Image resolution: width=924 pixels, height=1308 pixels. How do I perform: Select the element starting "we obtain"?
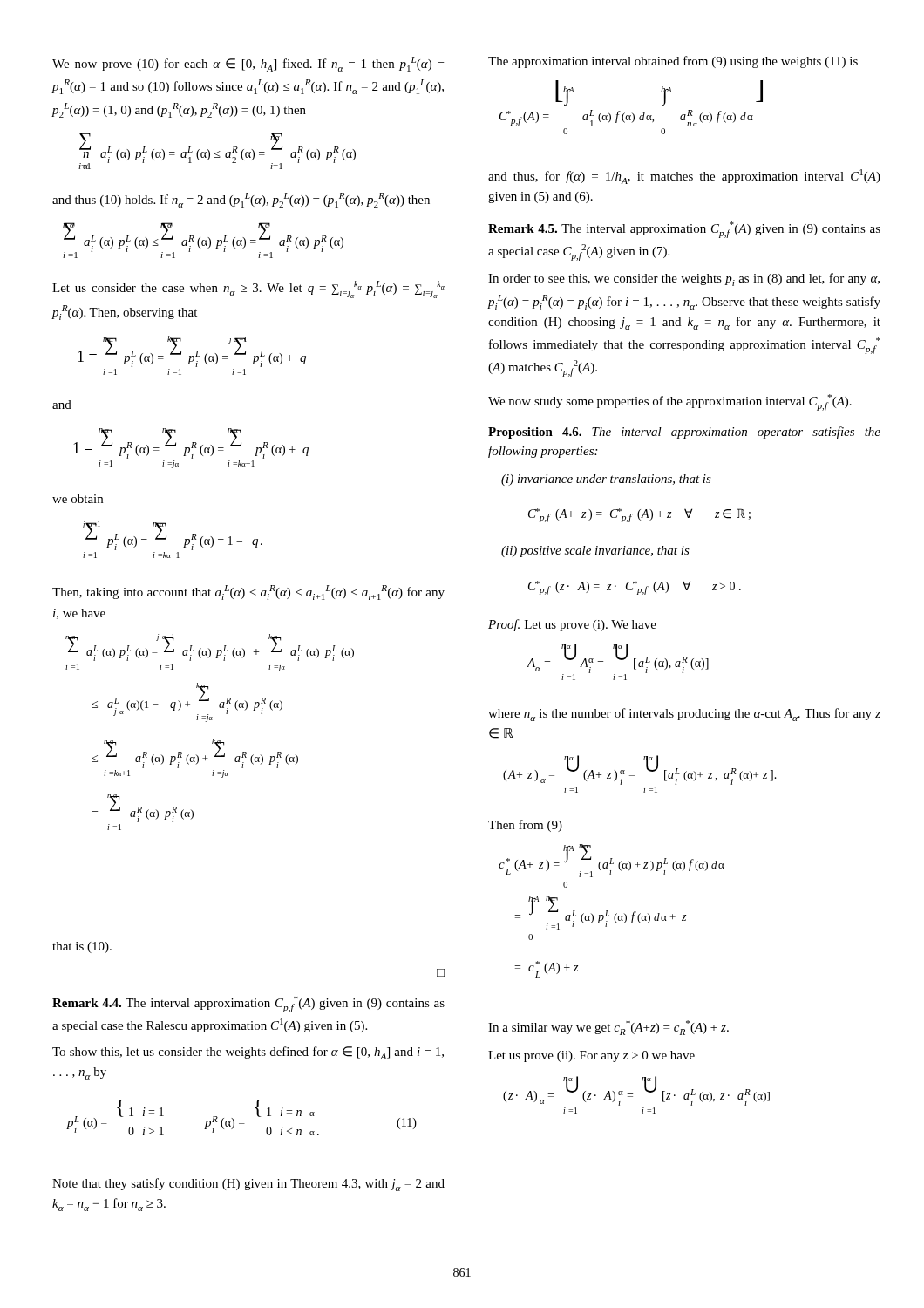point(78,499)
